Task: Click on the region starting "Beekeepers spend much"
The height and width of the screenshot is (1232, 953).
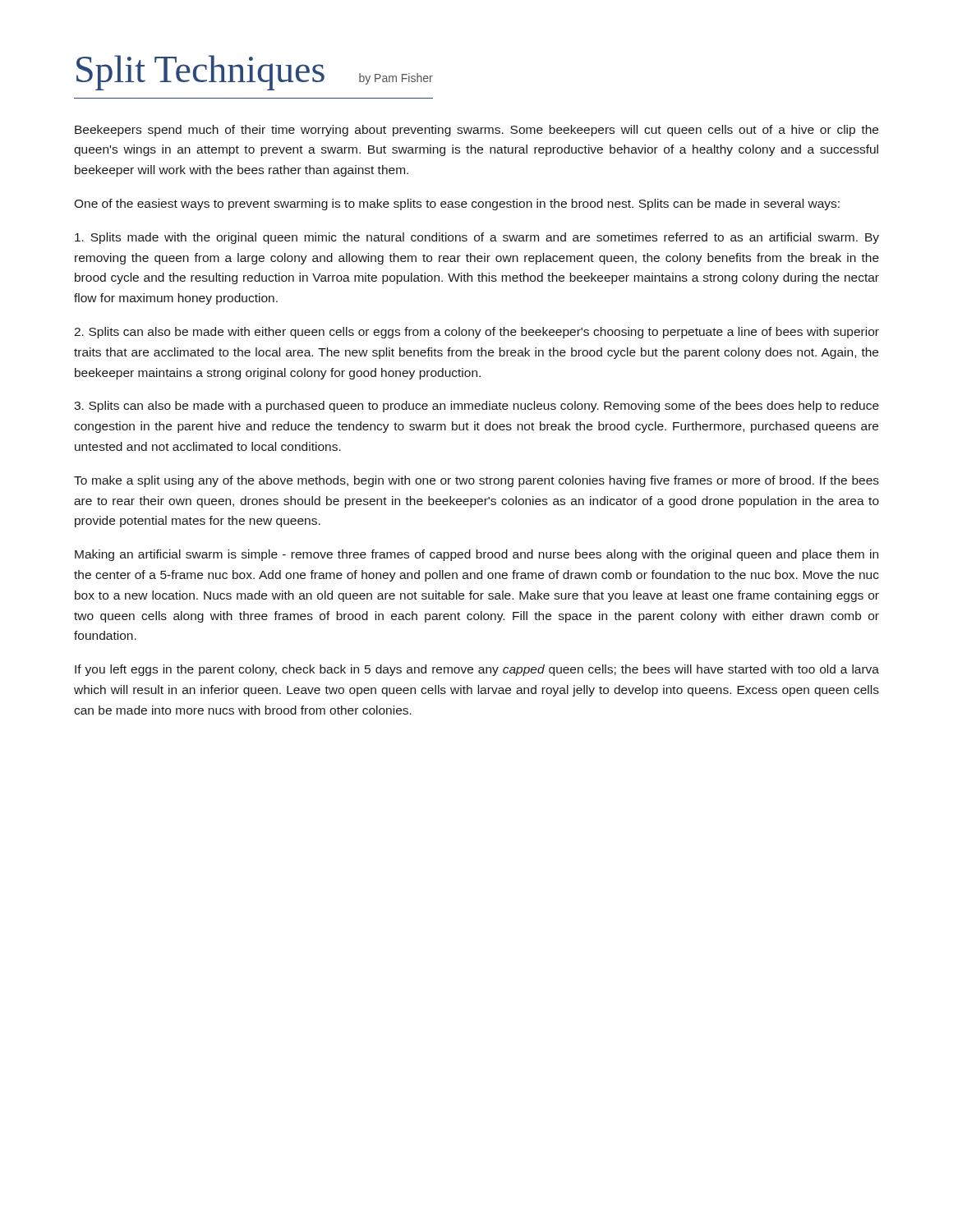Action: tap(476, 149)
